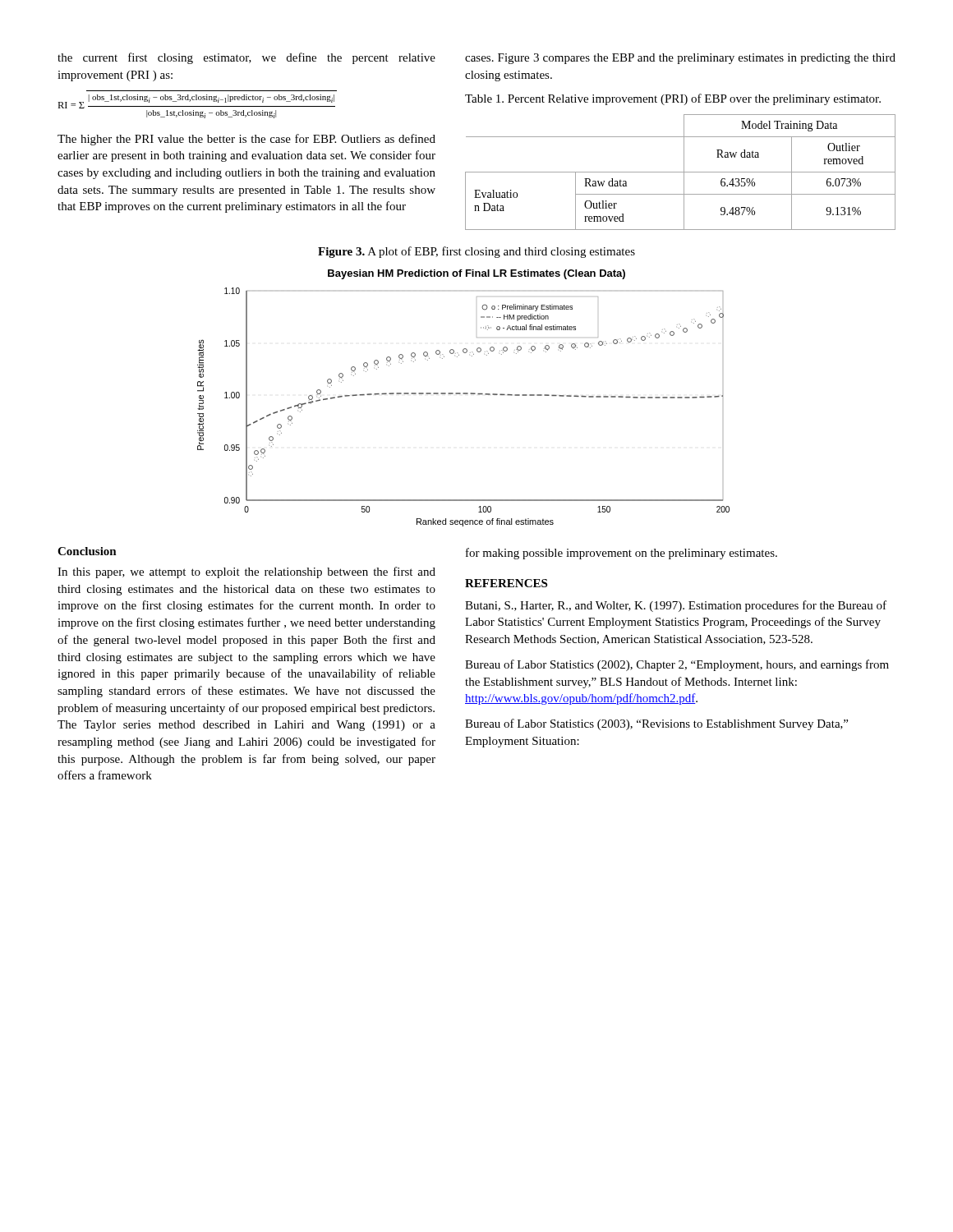Click on the caption containing "Table 1. Percent Relative improvement"

pyautogui.click(x=680, y=99)
